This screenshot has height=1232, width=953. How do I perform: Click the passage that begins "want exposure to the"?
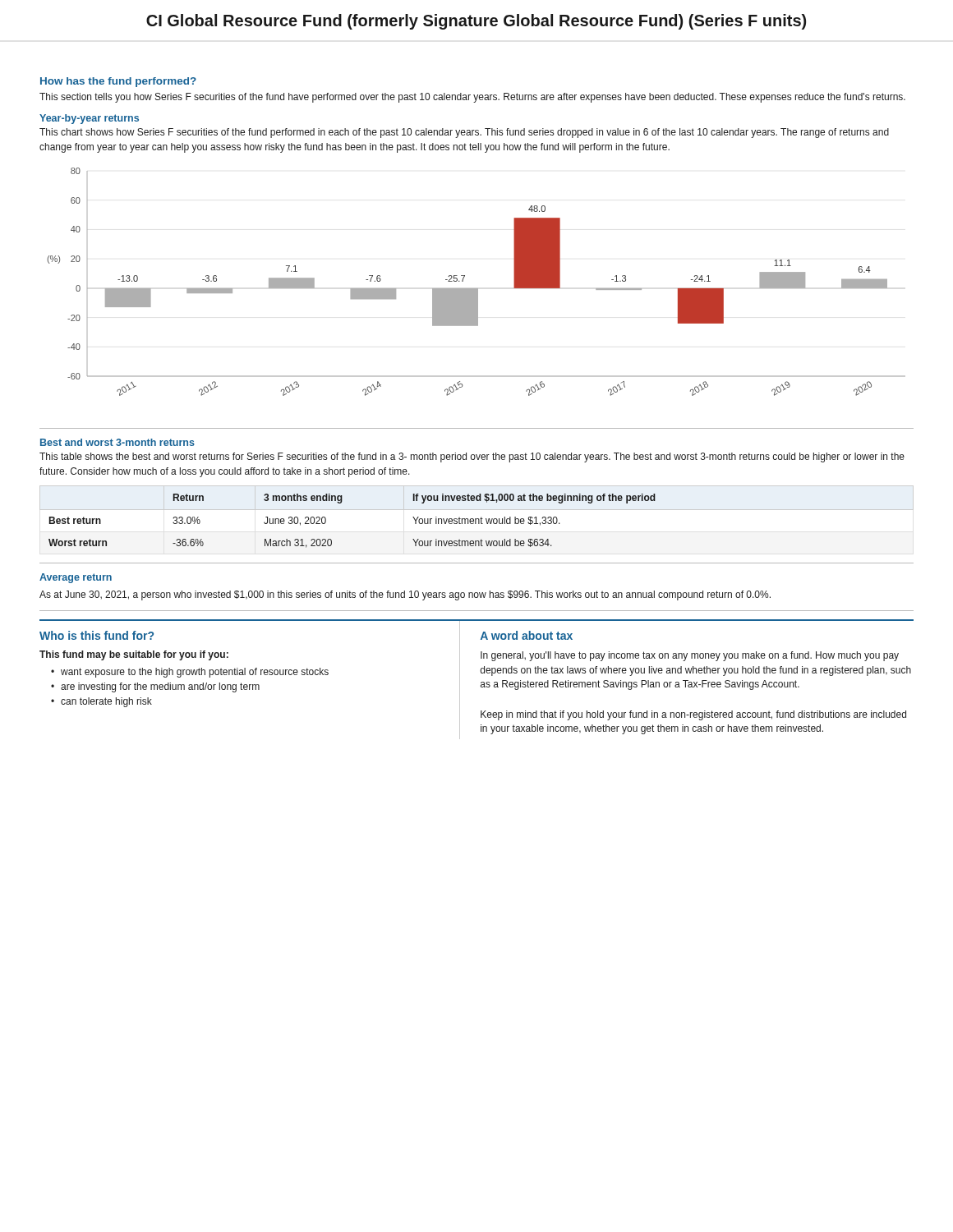pyautogui.click(x=195, y=672)
